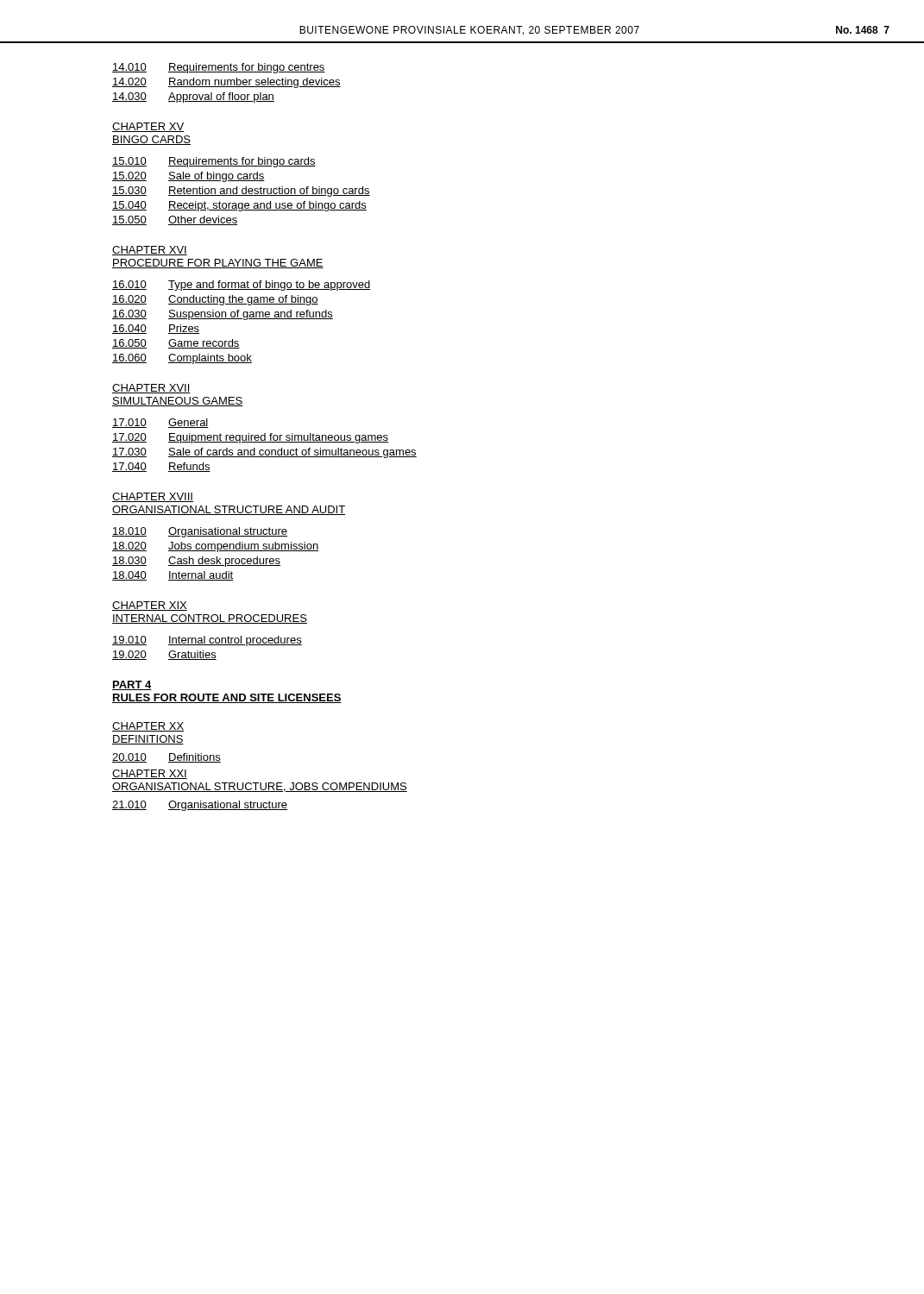The image size is (924, 1294).
Task: Find the text starting "CHAPTER XXI ORGANISATIONAL STRUCTURE, JOBS"
Action: (x=150, y=774)
